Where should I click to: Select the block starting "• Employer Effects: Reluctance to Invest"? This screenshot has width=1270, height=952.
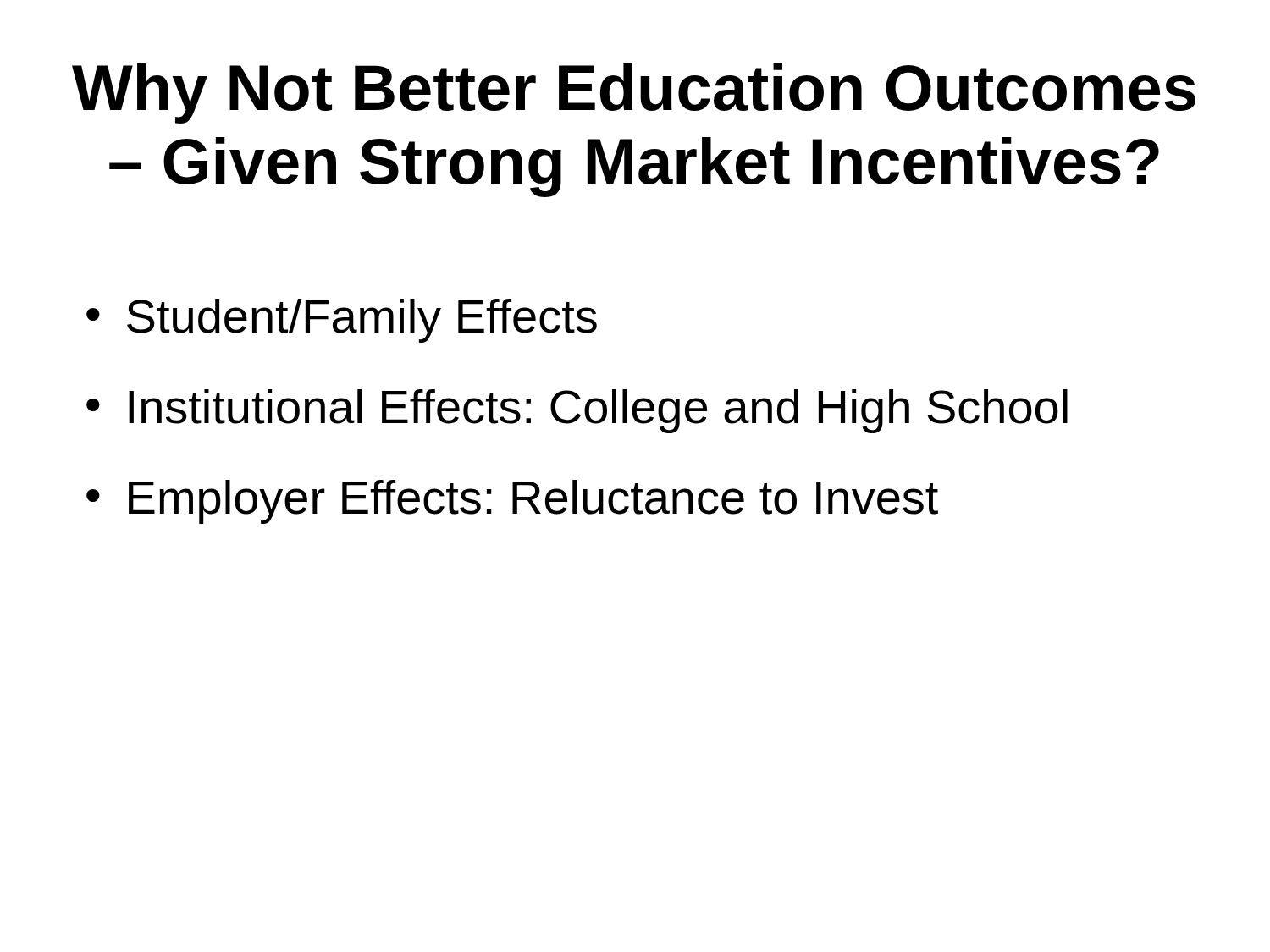[512, 498]
